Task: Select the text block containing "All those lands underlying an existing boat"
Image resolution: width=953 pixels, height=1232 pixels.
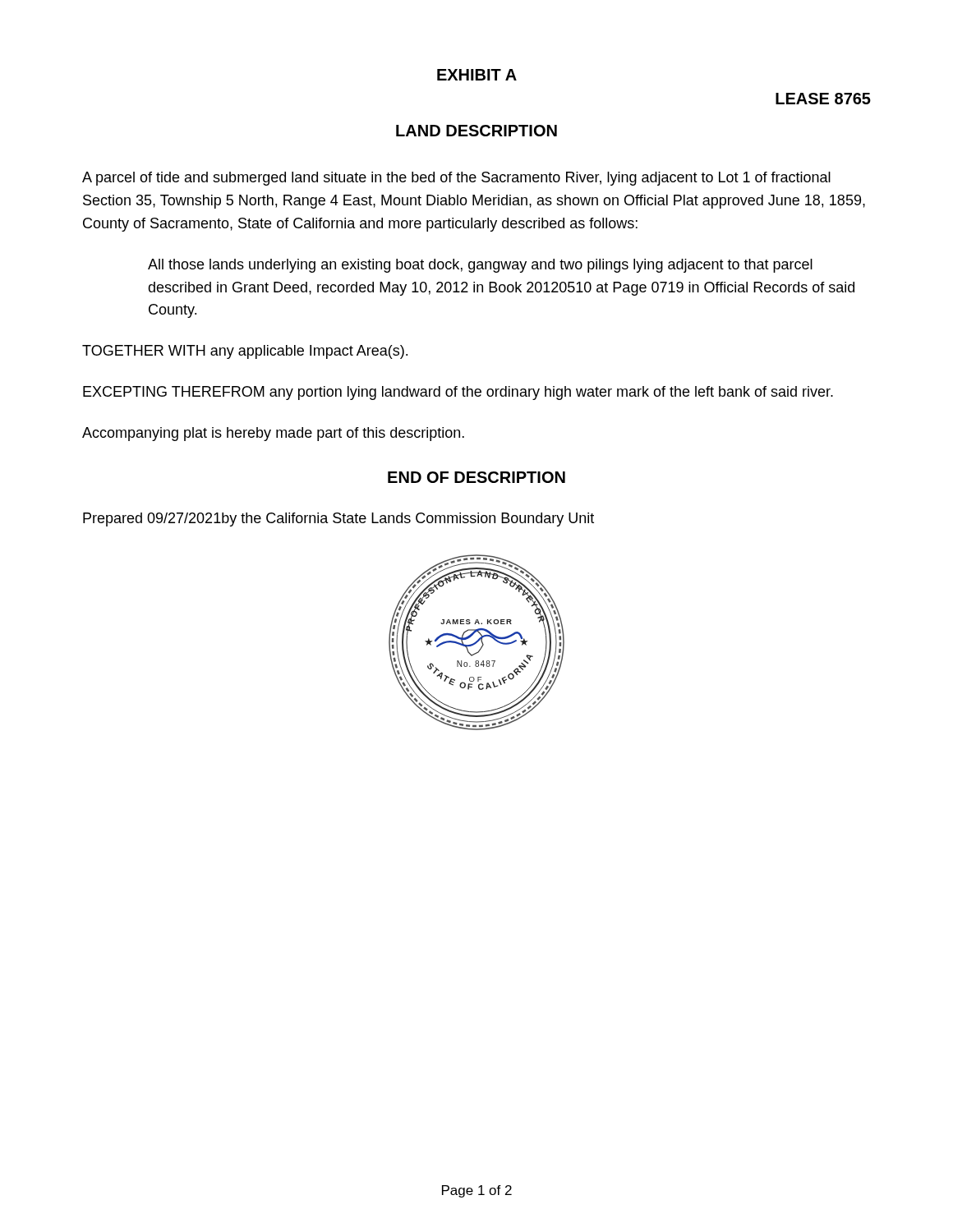Action: tap(502, 287)
